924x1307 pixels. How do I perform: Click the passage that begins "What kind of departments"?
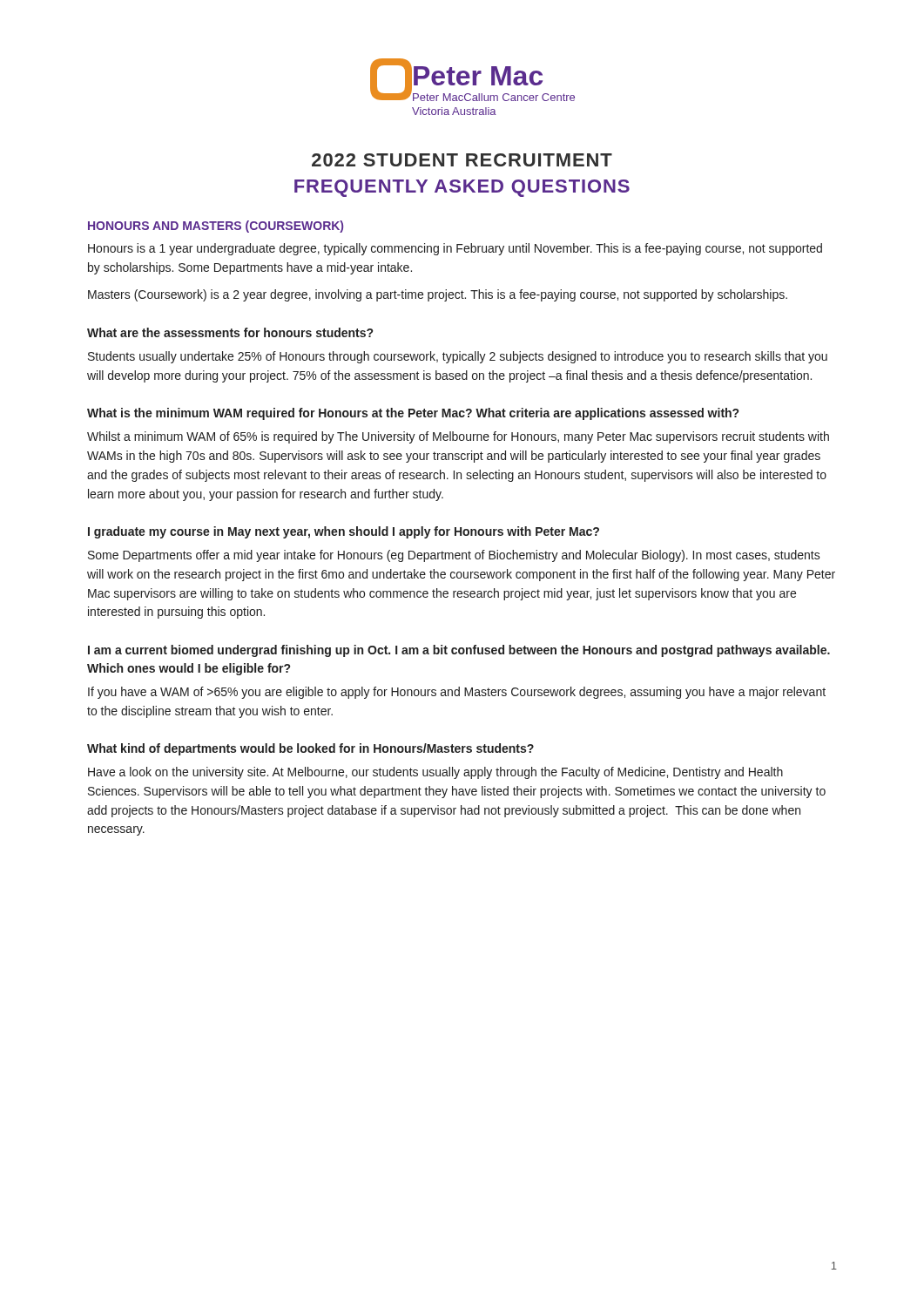(x=311, y=749)
